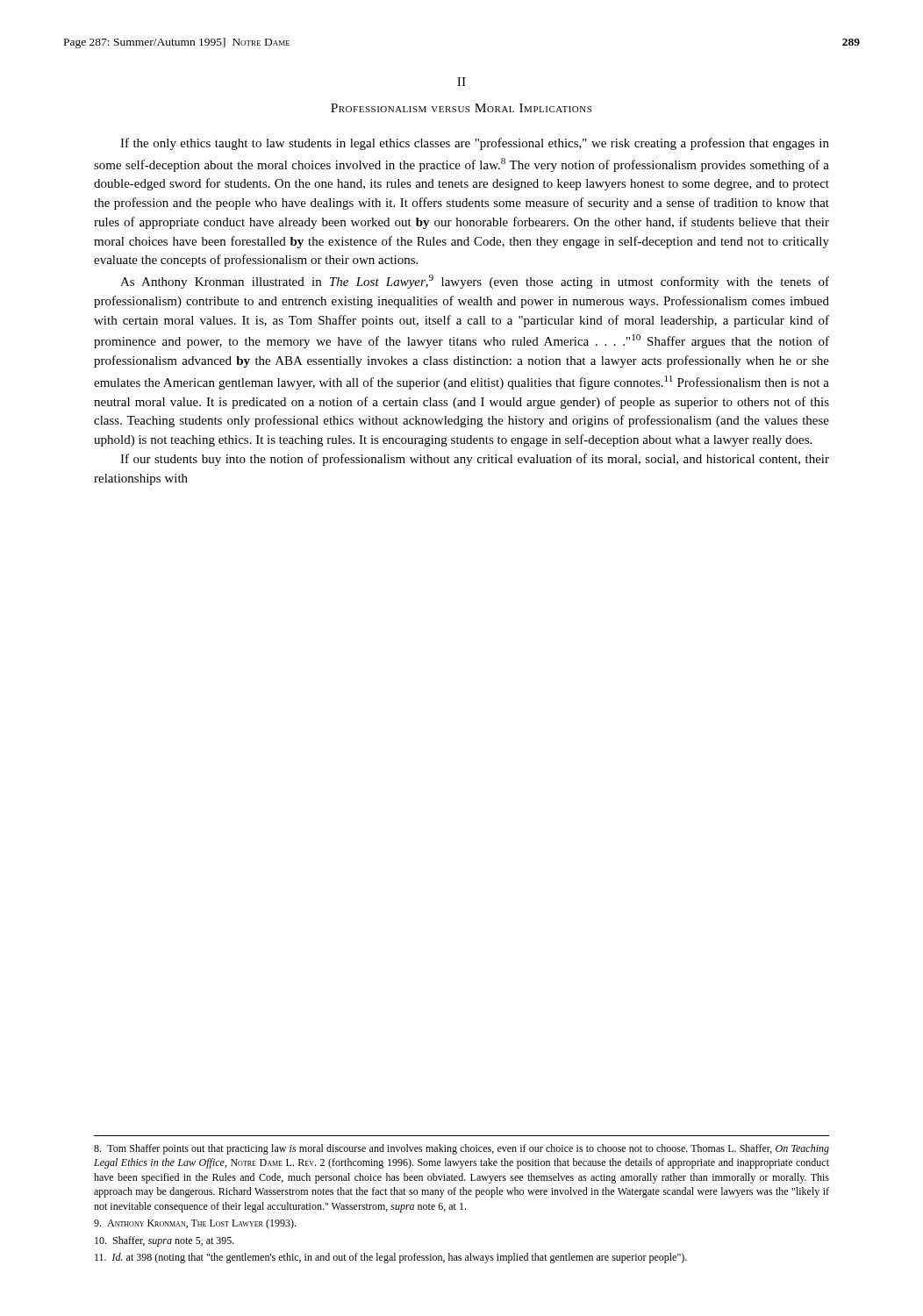Viewport: 923px width, 1316px height.
Task: Locate the text block starting "Professionalism versus Moral Implications"
Action: click(x=461, y=108)
